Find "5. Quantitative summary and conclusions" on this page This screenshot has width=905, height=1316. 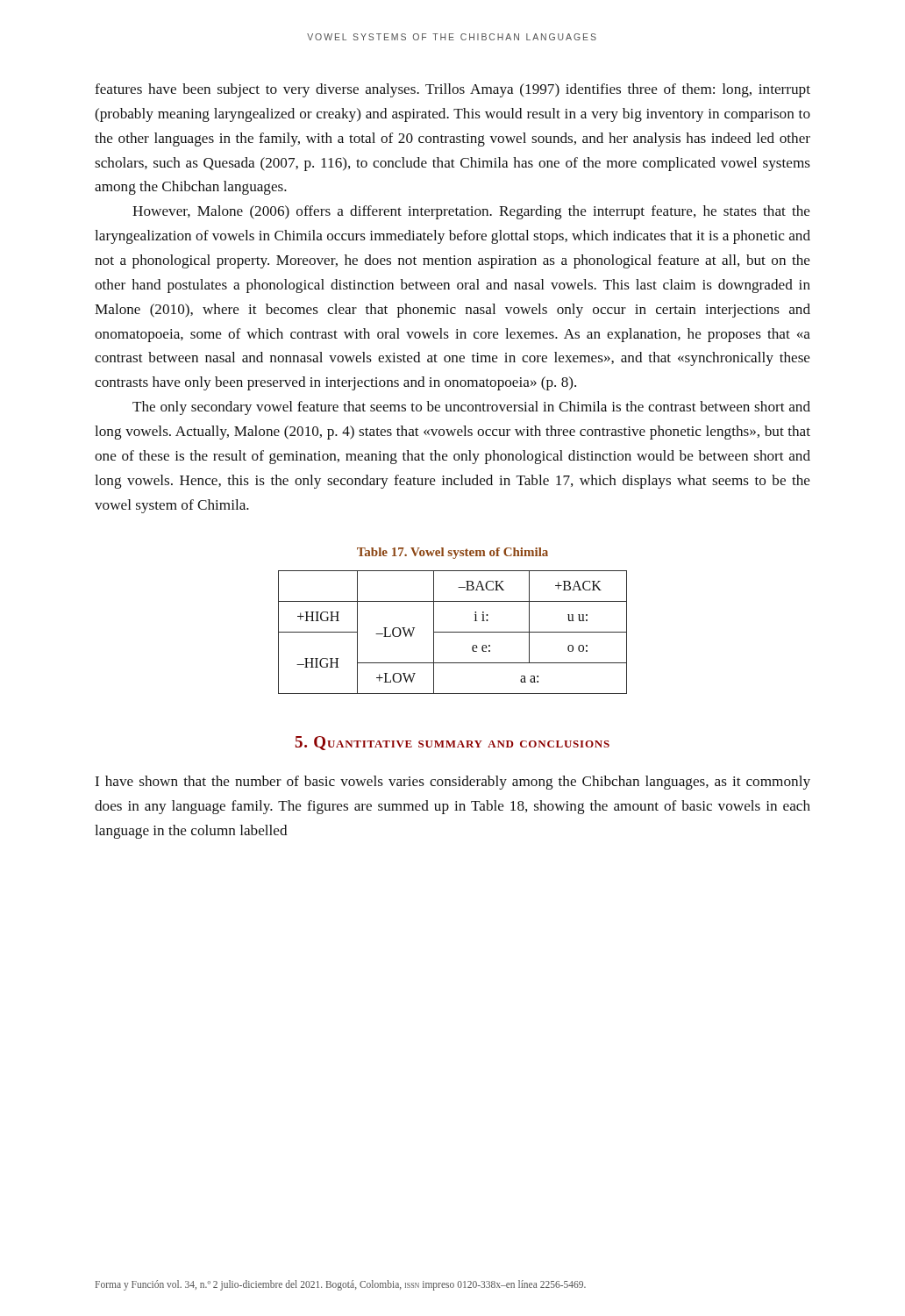click(452, 742)
